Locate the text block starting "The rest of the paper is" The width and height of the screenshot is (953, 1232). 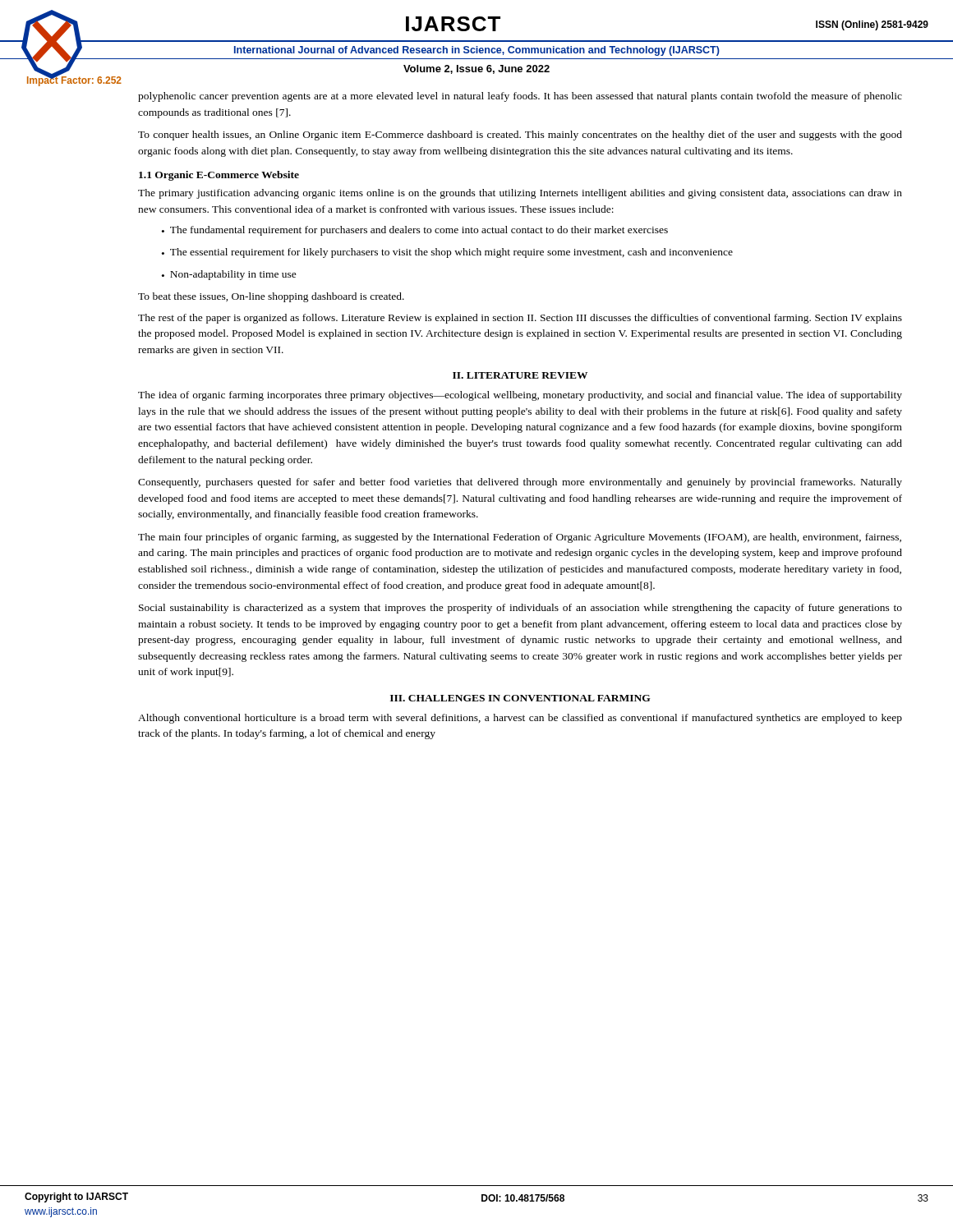pos(520,333)
